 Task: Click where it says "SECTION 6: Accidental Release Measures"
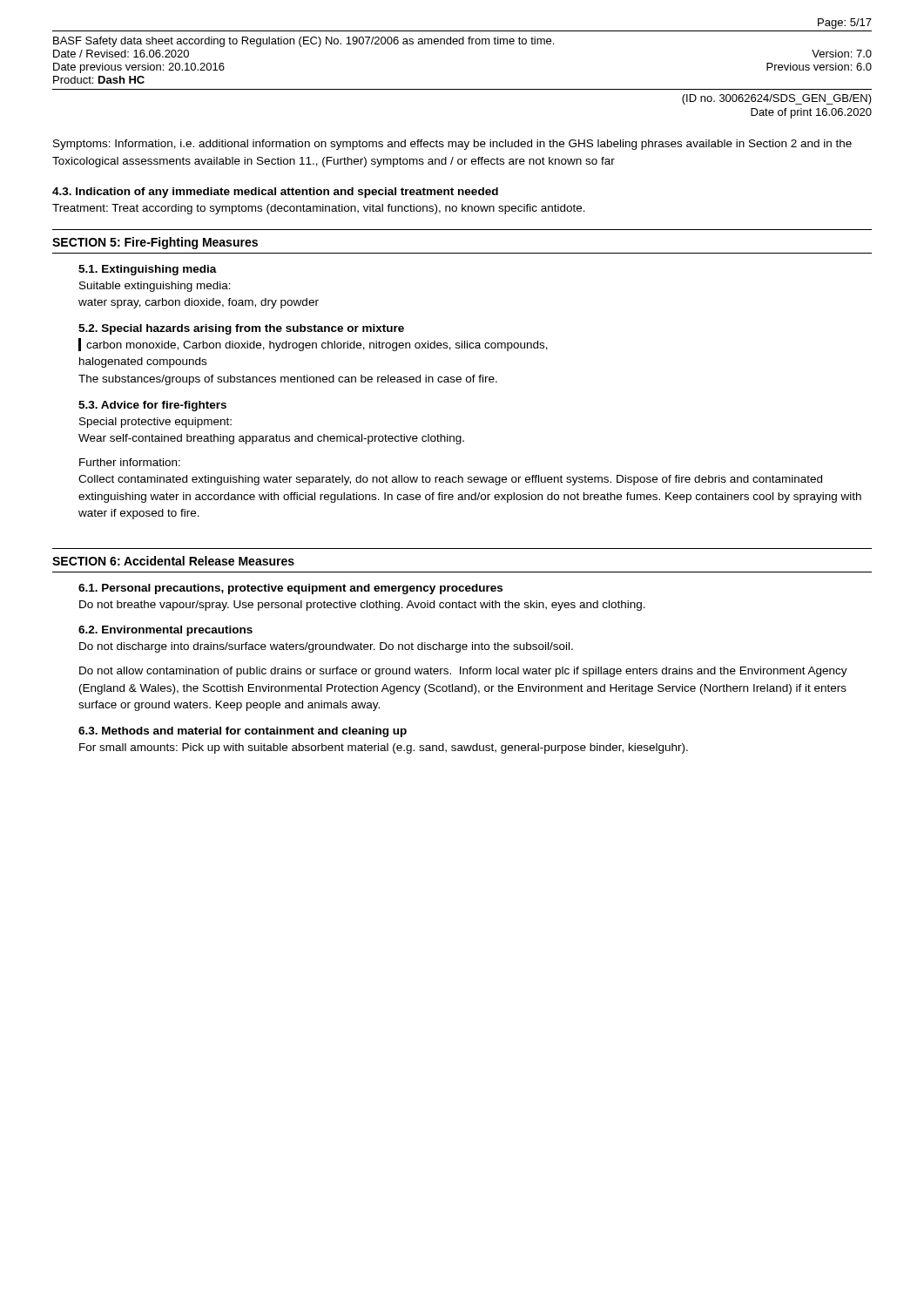173,561
